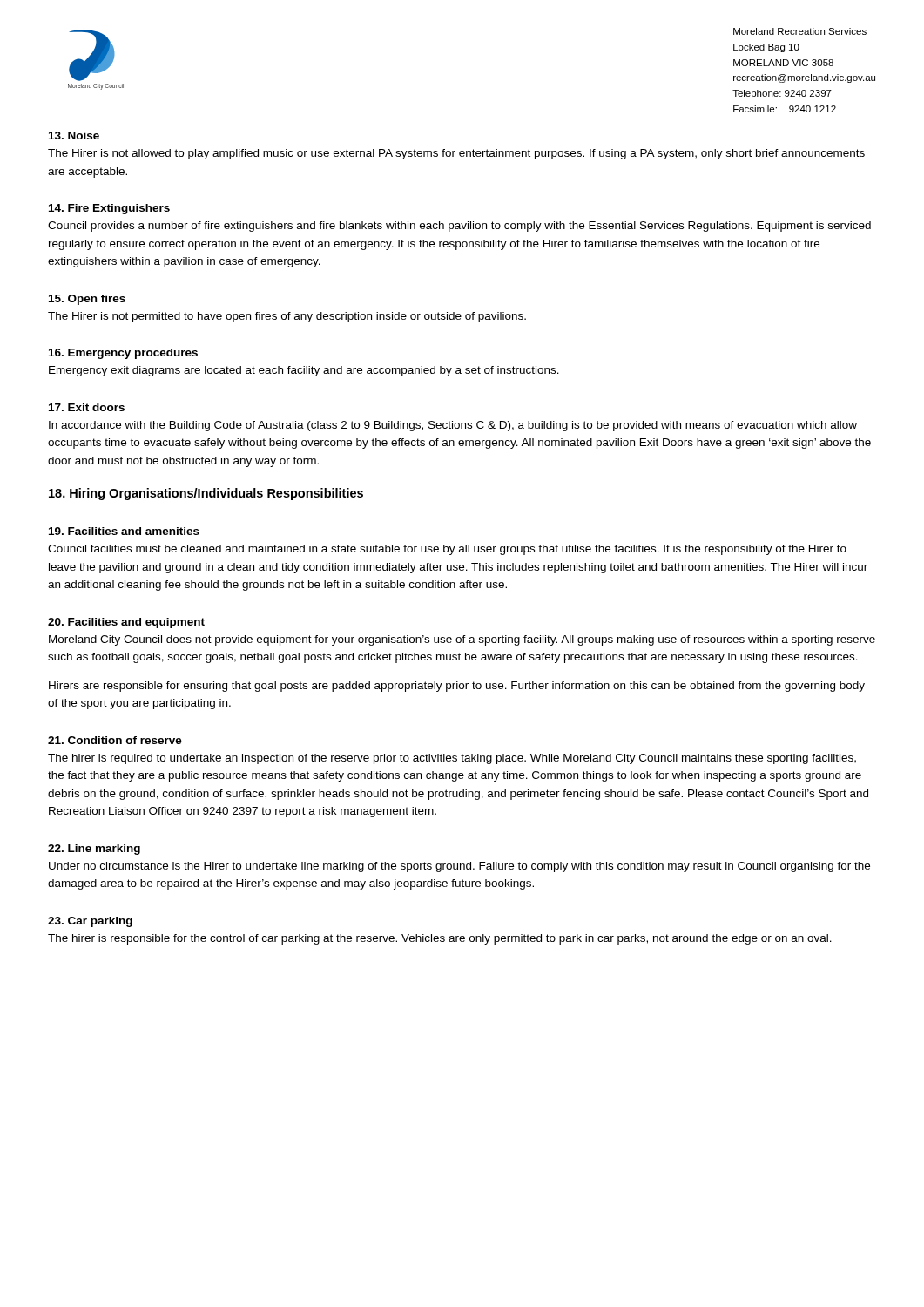Select the text block containing "The Hirer is not allowed to play amplified"
Screen dimensions: 1307x924
coord(456,162)
